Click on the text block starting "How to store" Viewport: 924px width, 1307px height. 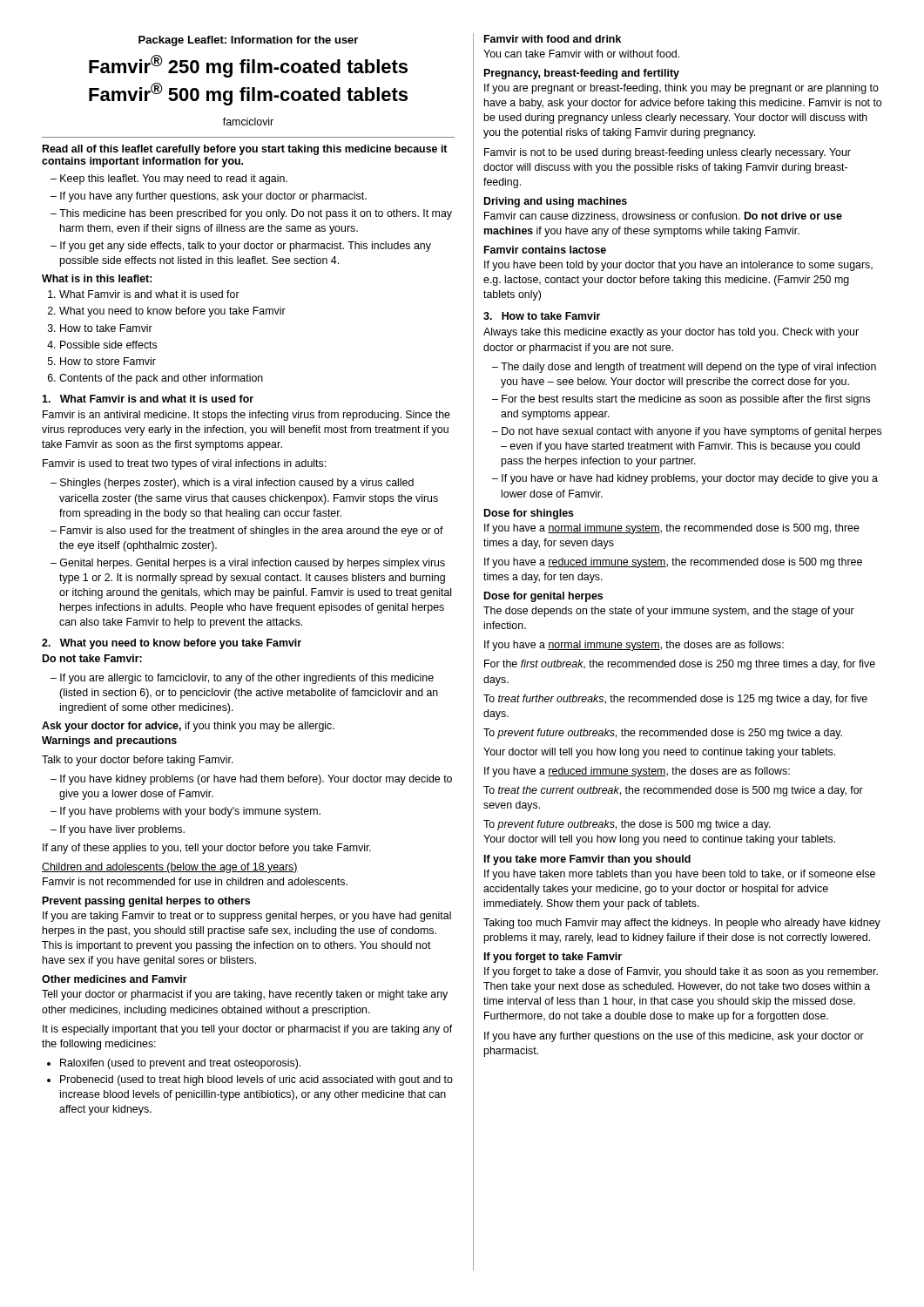(108, 361)
